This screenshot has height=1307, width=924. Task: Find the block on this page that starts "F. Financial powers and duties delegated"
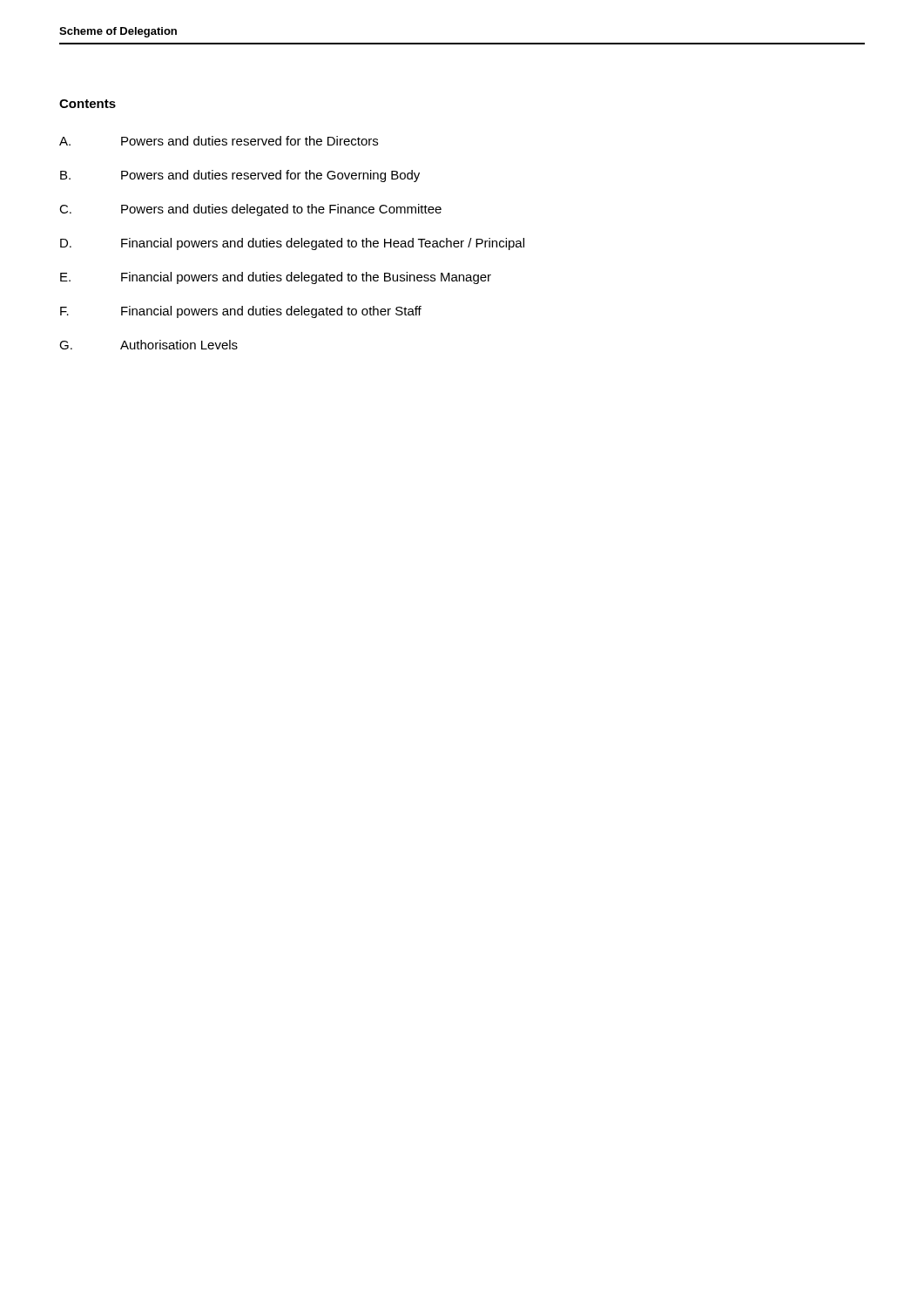point(241,312)
